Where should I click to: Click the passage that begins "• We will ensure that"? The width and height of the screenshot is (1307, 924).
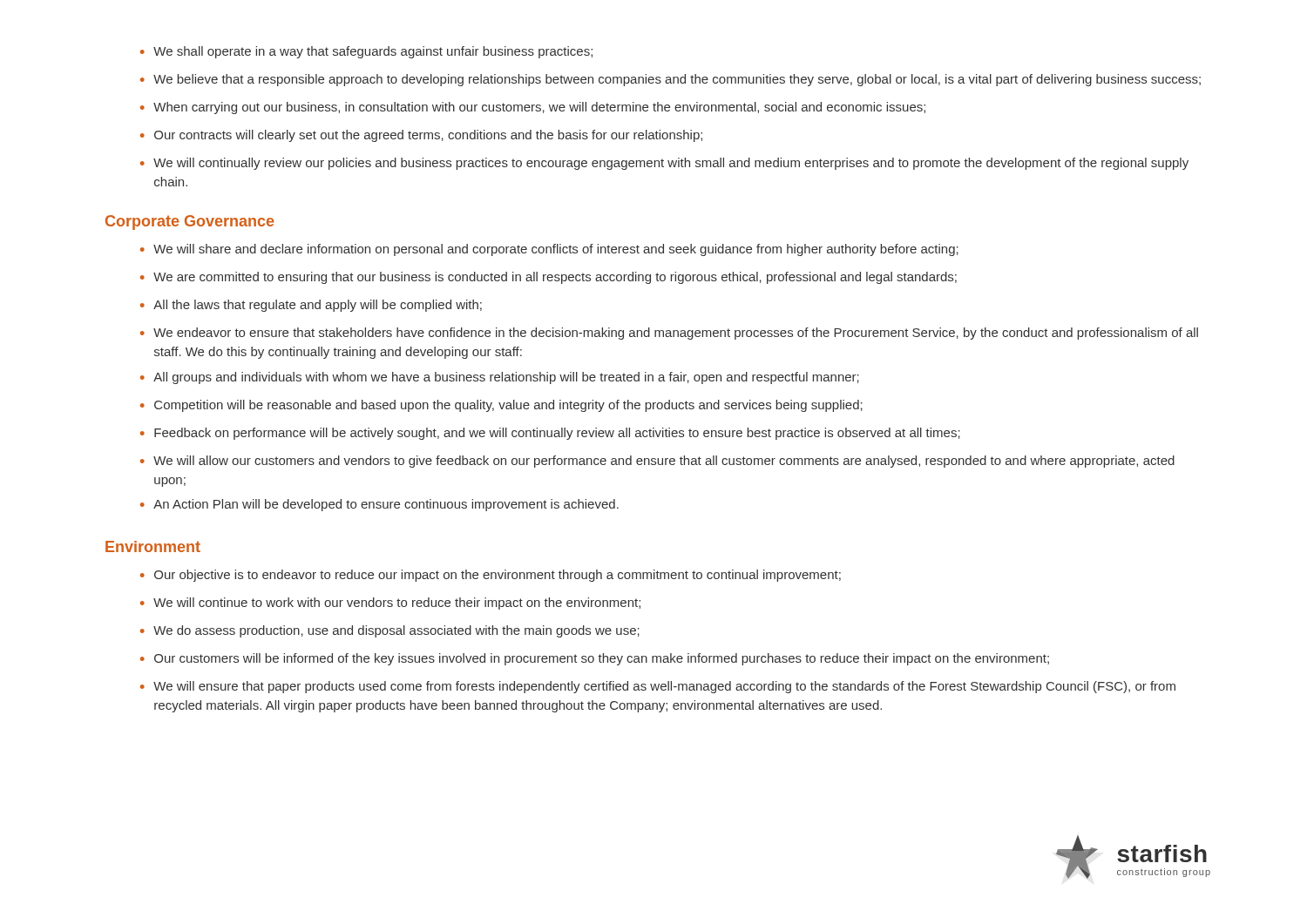point(671,695)
